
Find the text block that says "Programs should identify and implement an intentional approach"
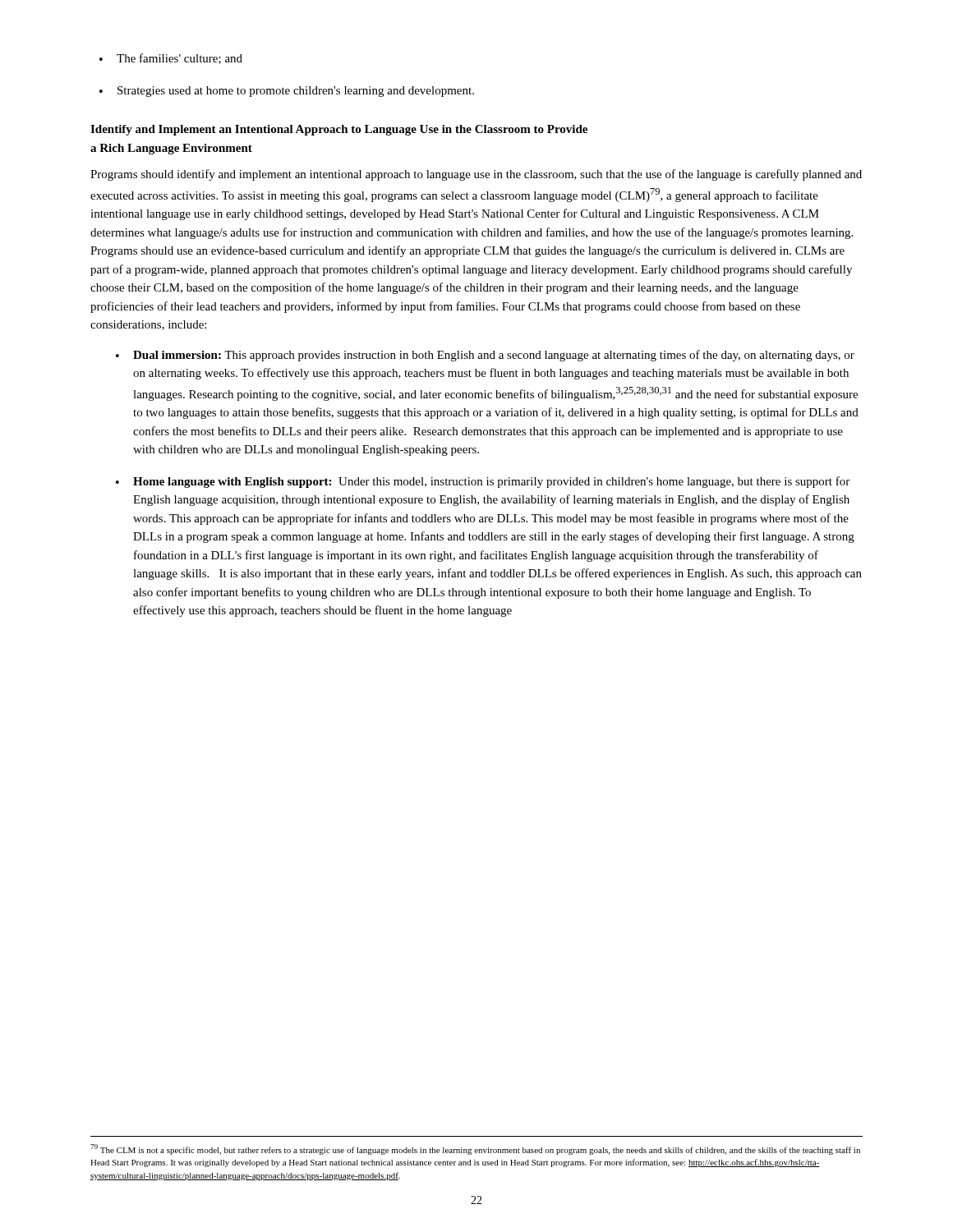click(x=476, y=249)
